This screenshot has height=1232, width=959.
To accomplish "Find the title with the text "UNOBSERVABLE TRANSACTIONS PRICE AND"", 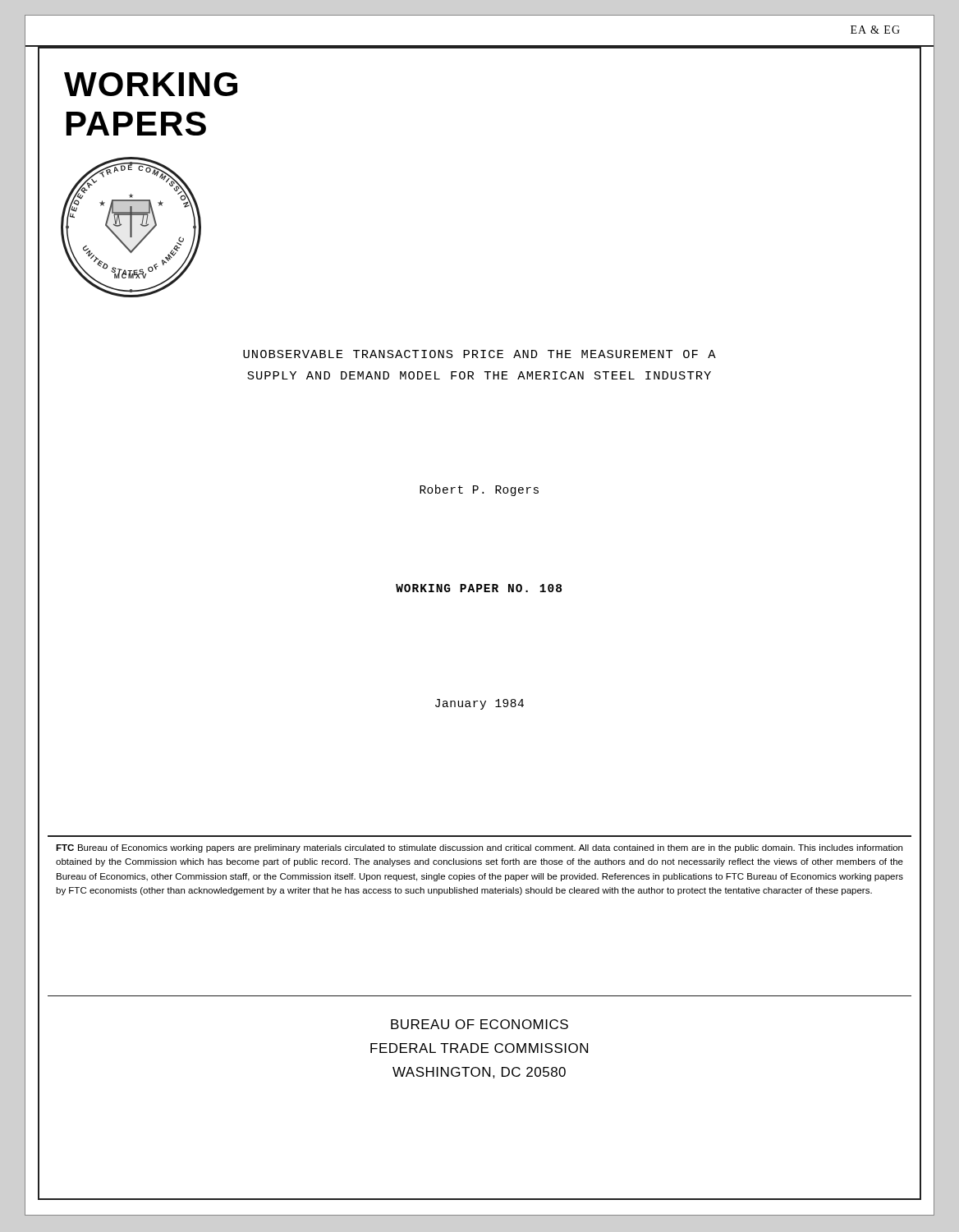I will click(479, 366).
